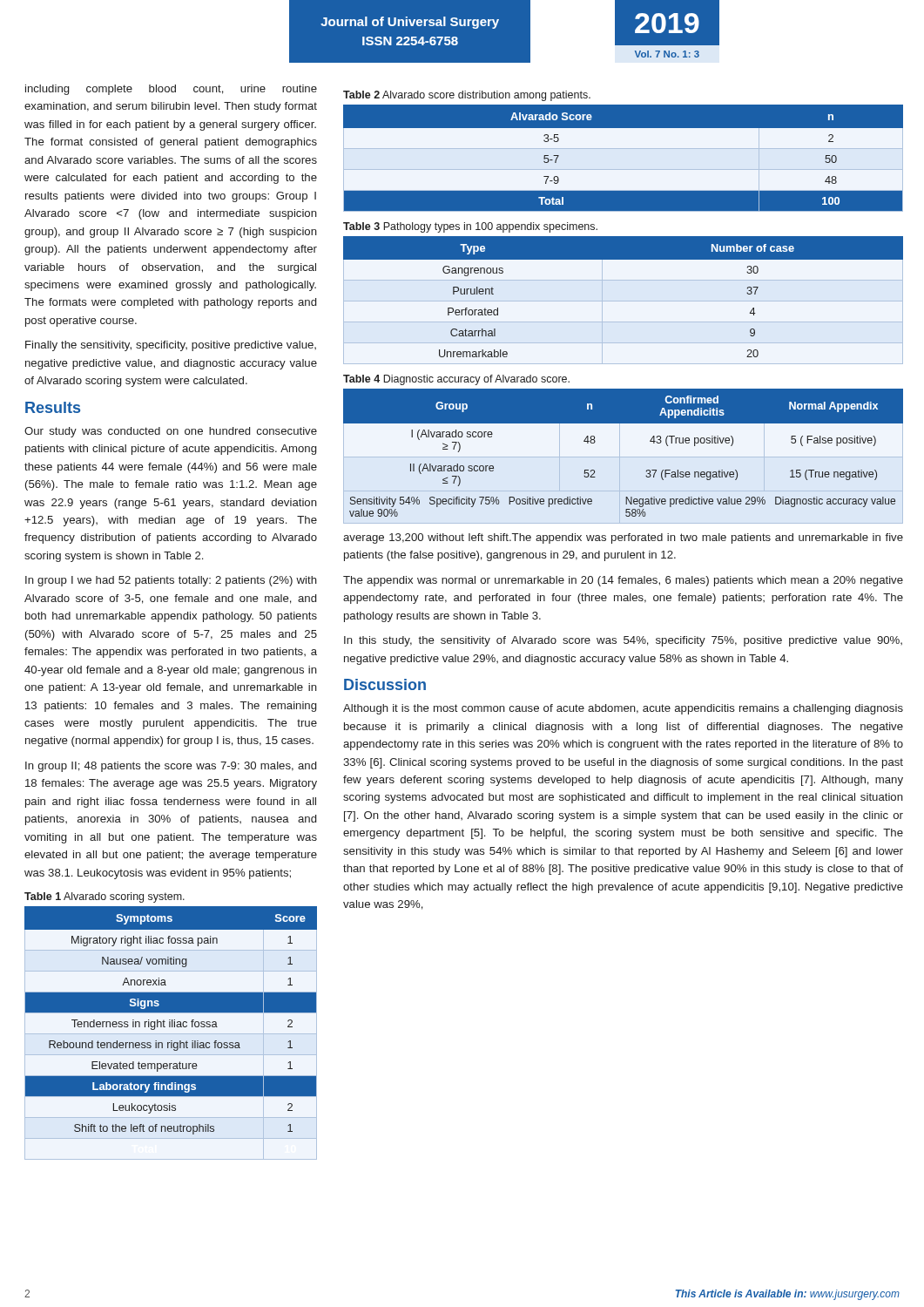The image size is (924, 1307).
Task: Click on the caption with the text "Table 4 Diagnostic accuracy"
Action: point(457,379)
